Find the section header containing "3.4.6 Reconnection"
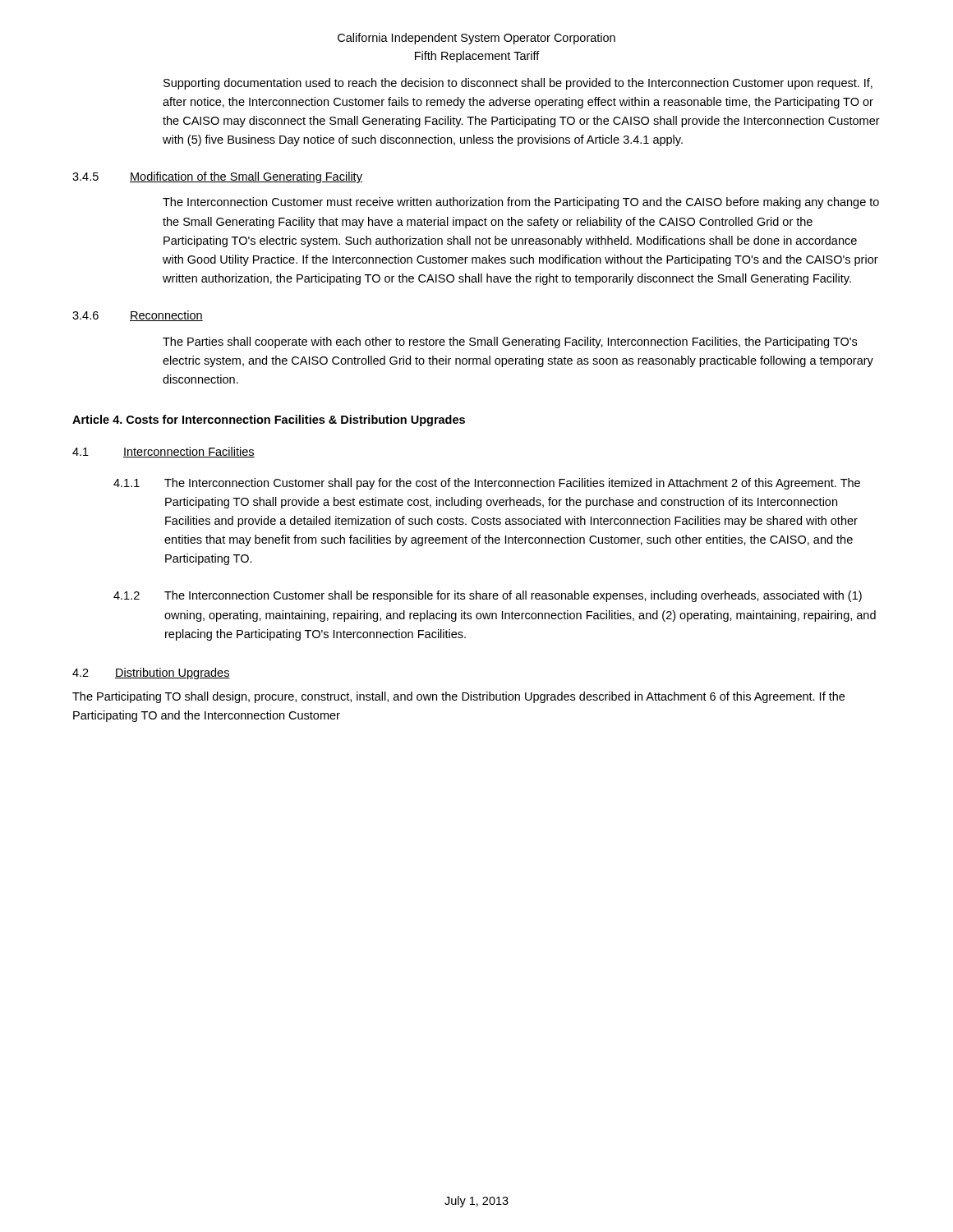 click(x=137, y=316)
